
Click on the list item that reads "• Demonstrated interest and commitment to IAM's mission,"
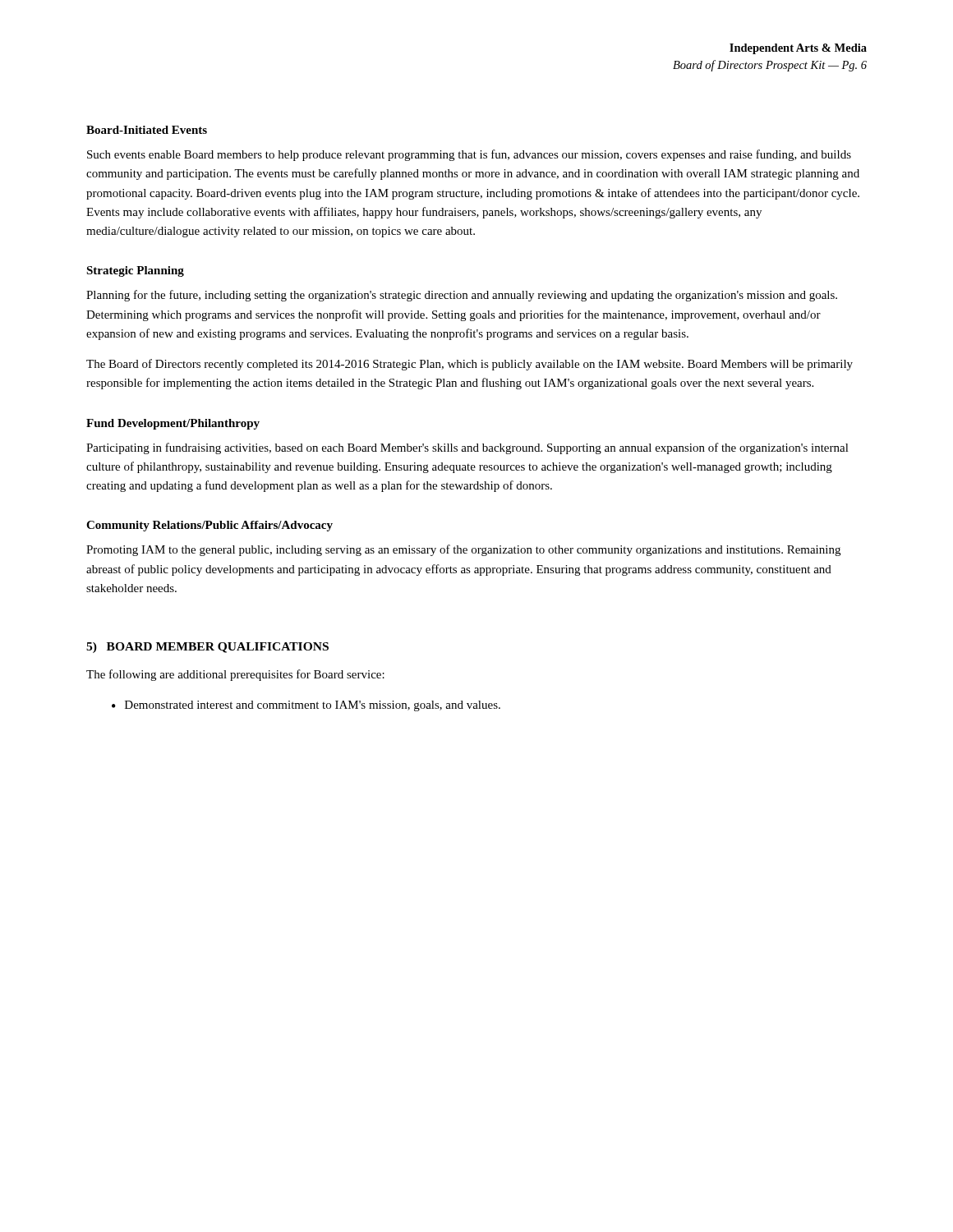[x=306, y=706]
